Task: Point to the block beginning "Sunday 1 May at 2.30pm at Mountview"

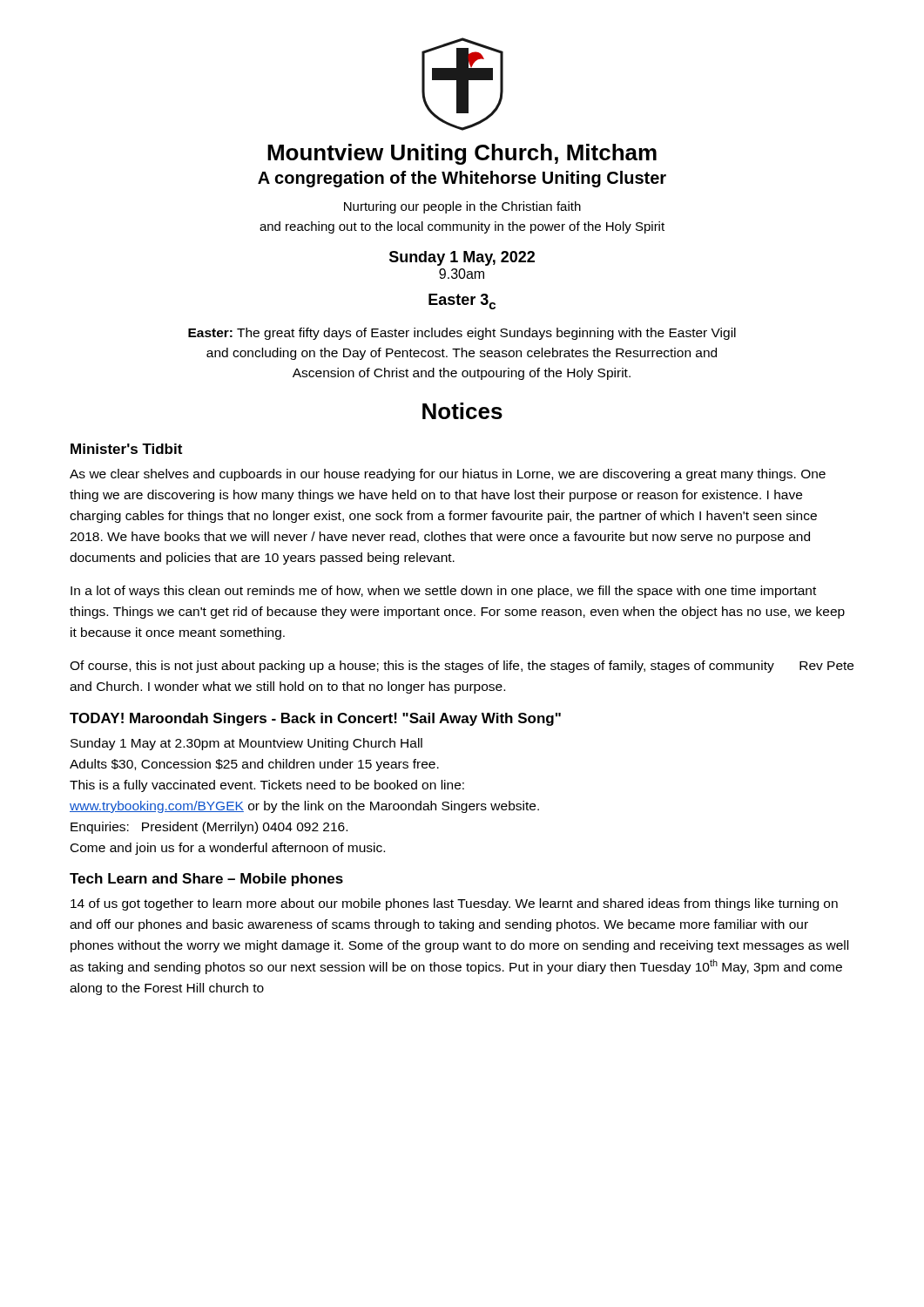Action: 305,795
